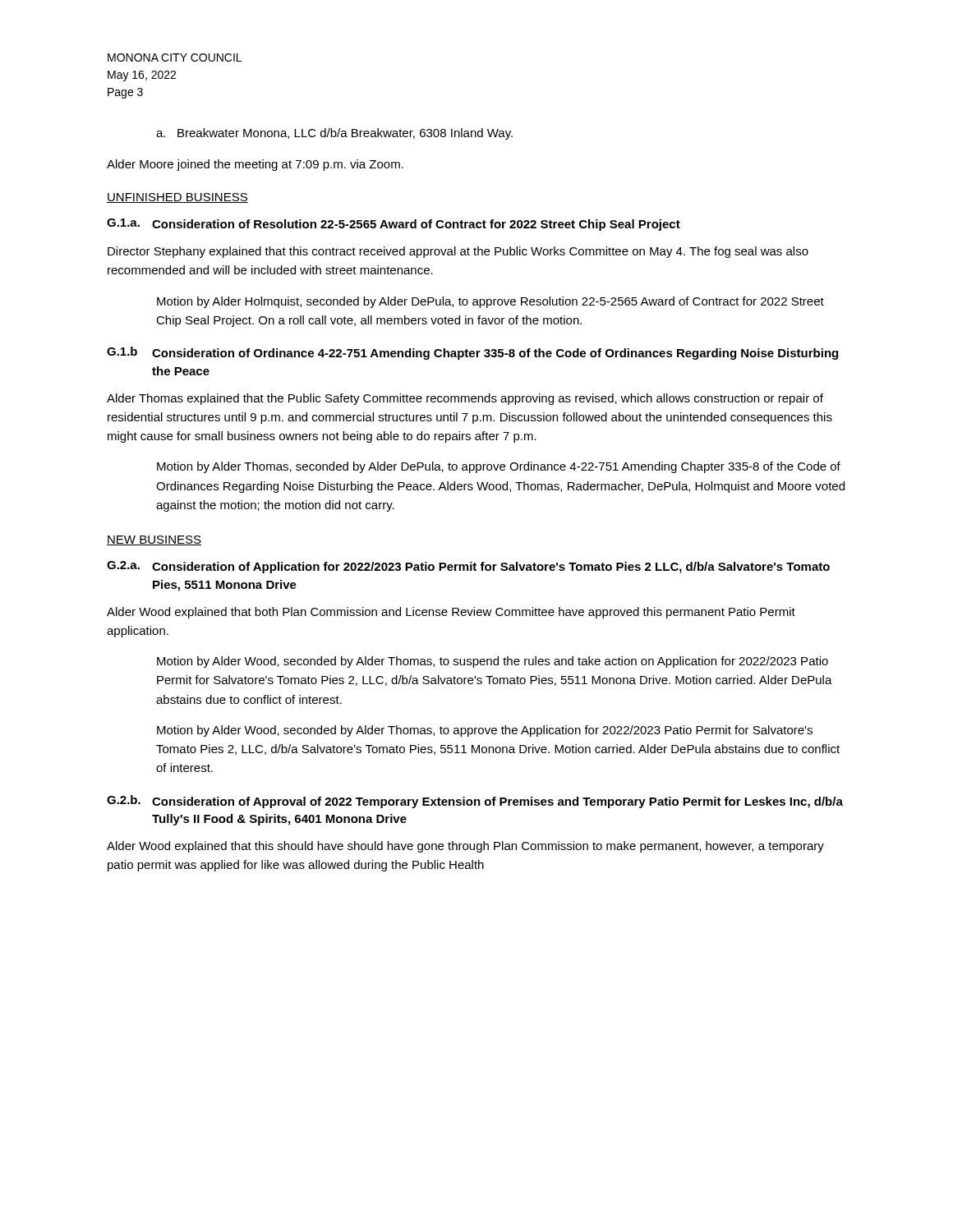Image resolution: width=953 pixels, height=1232 pixels.
Task: Point to the passage starting "G.2.a. Consideration of Application"
Action: point(476,576)
